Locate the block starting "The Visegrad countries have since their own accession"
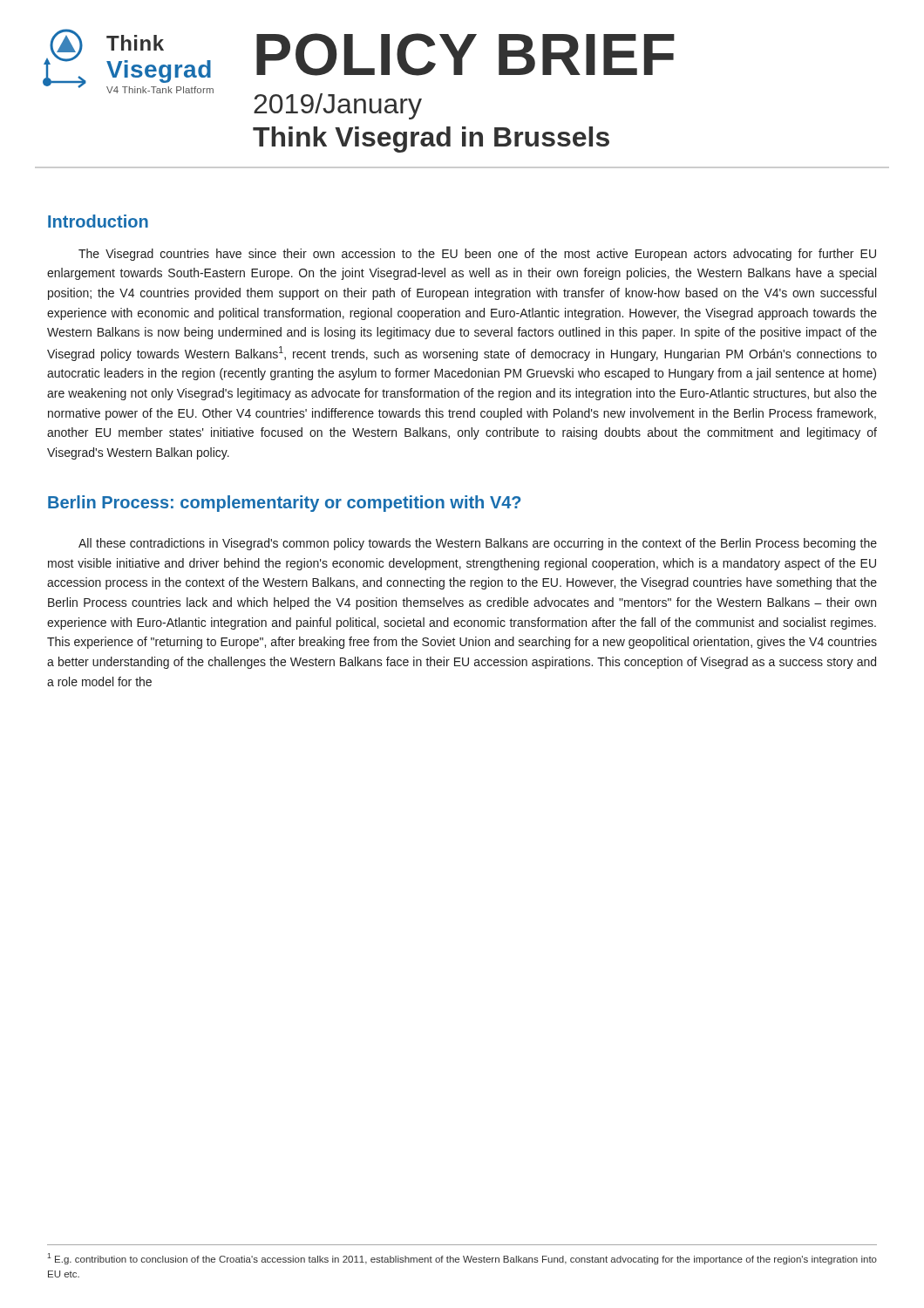Viewport: 924px width, 1308px height. (x=462, y=353)
